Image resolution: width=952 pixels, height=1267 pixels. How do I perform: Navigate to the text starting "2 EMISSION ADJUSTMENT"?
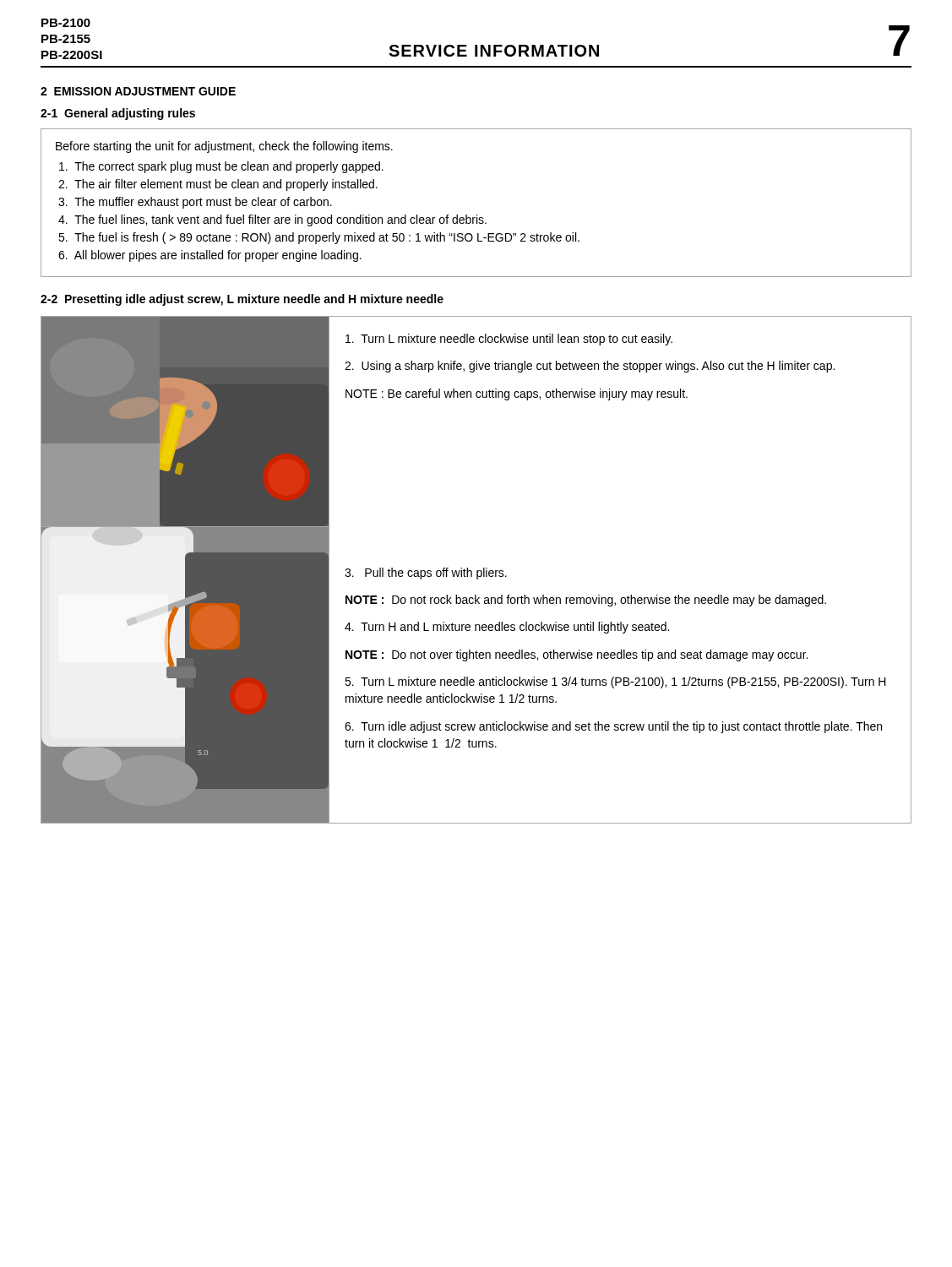pyautogui.click(x=138, y=91)
